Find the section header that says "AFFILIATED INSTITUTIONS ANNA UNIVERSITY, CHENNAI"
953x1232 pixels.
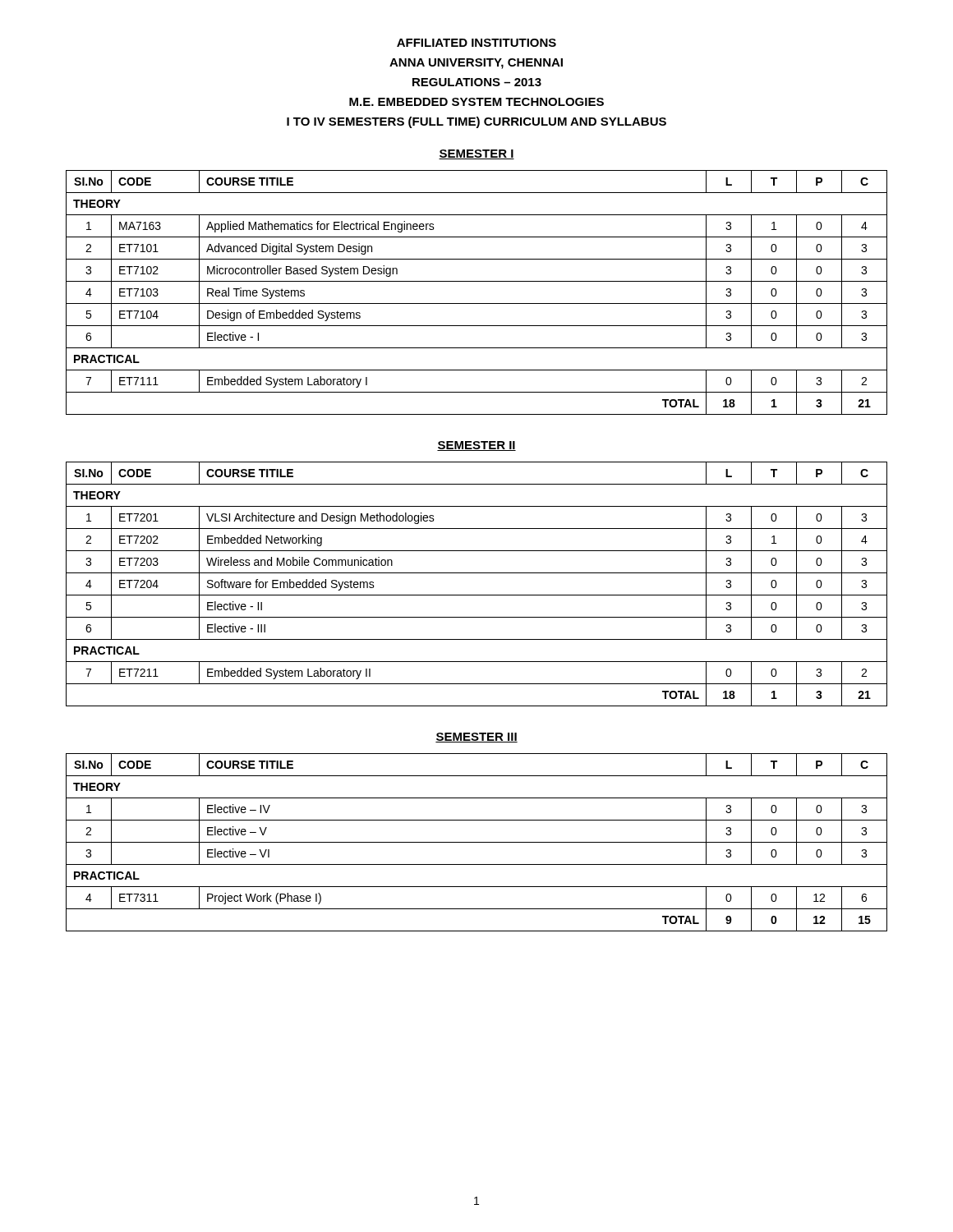[x=476, y=82]
